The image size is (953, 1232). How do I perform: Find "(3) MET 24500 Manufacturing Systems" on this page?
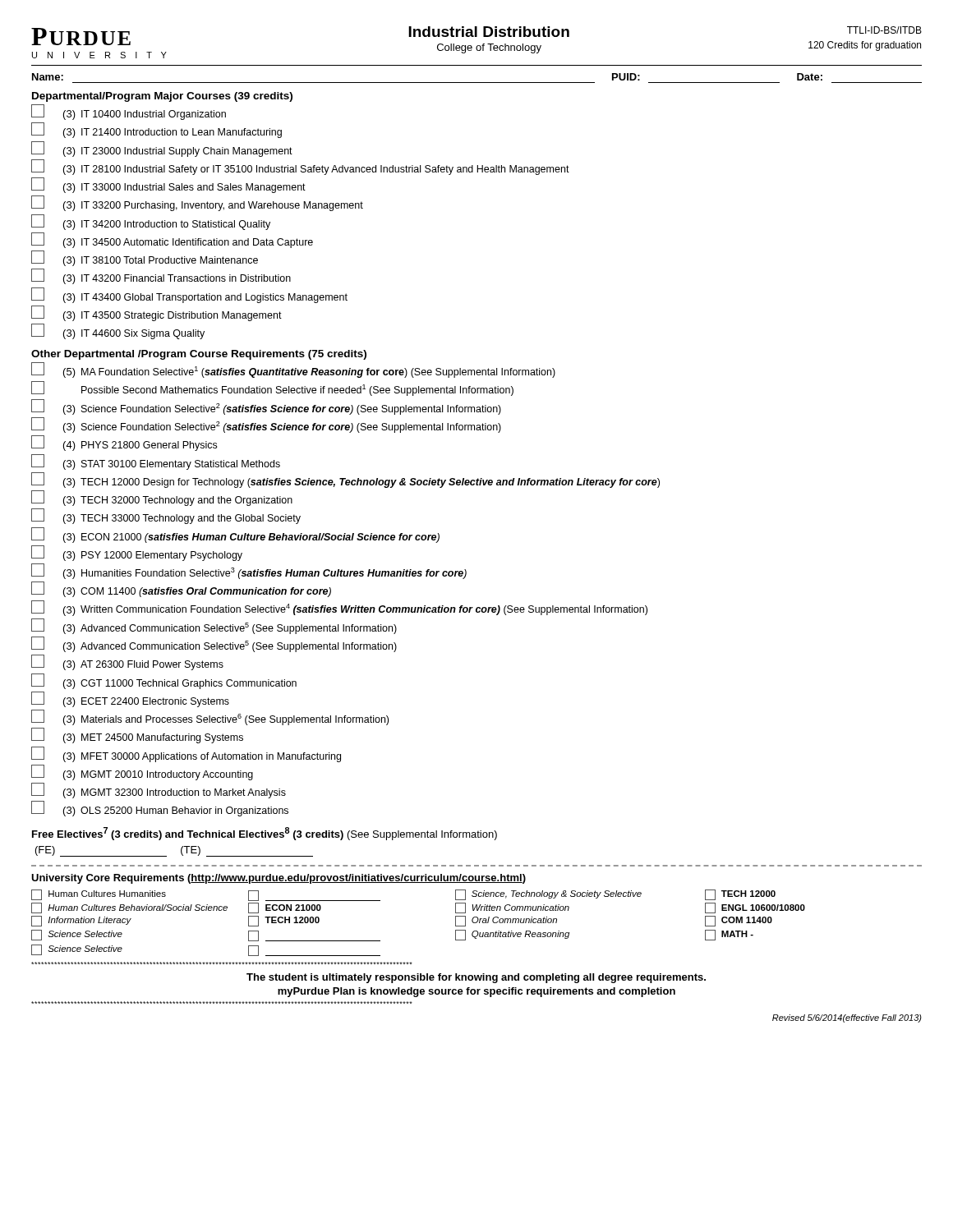(x=137, y=736)
